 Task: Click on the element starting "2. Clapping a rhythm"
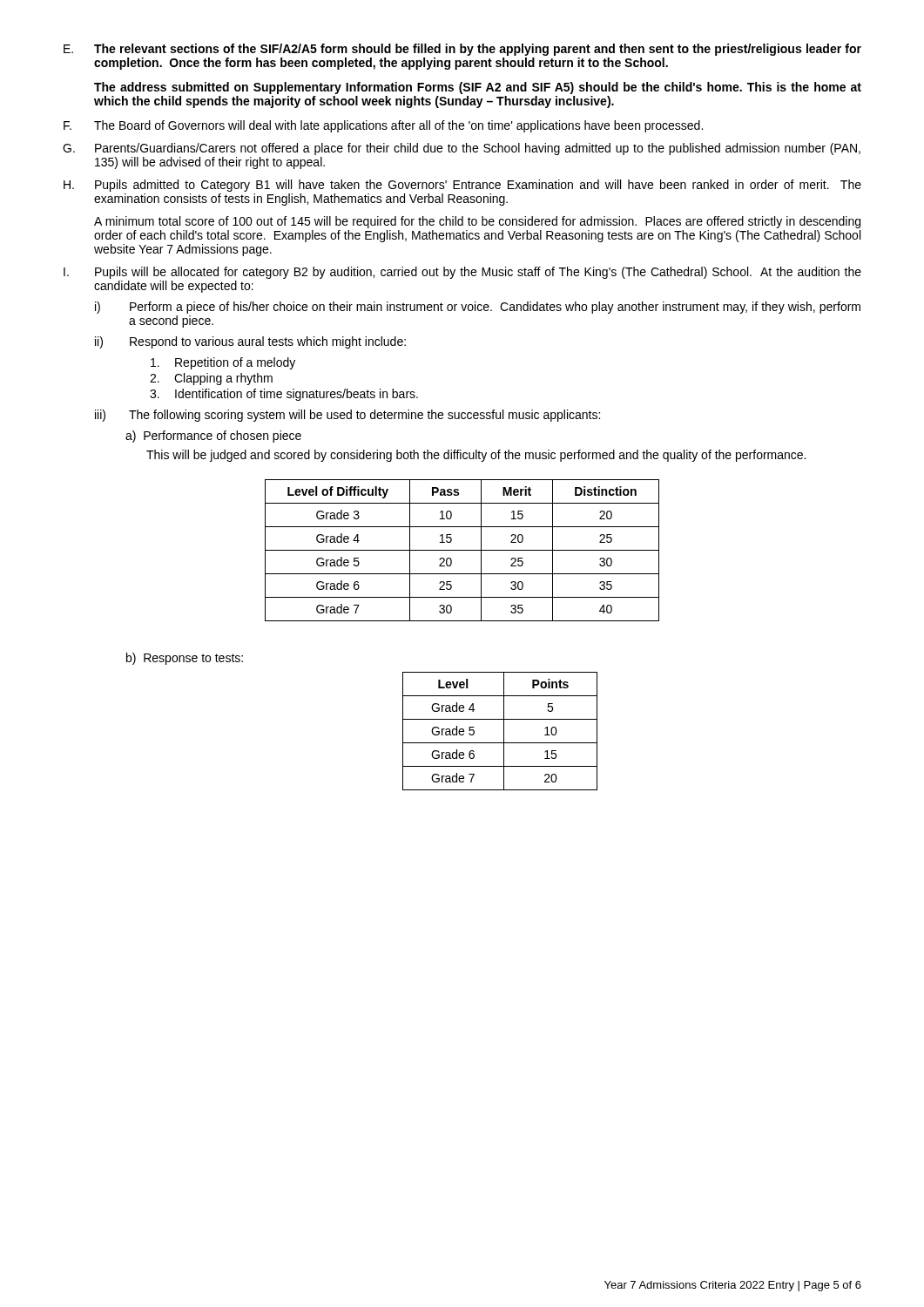click(x=211, y=378)
